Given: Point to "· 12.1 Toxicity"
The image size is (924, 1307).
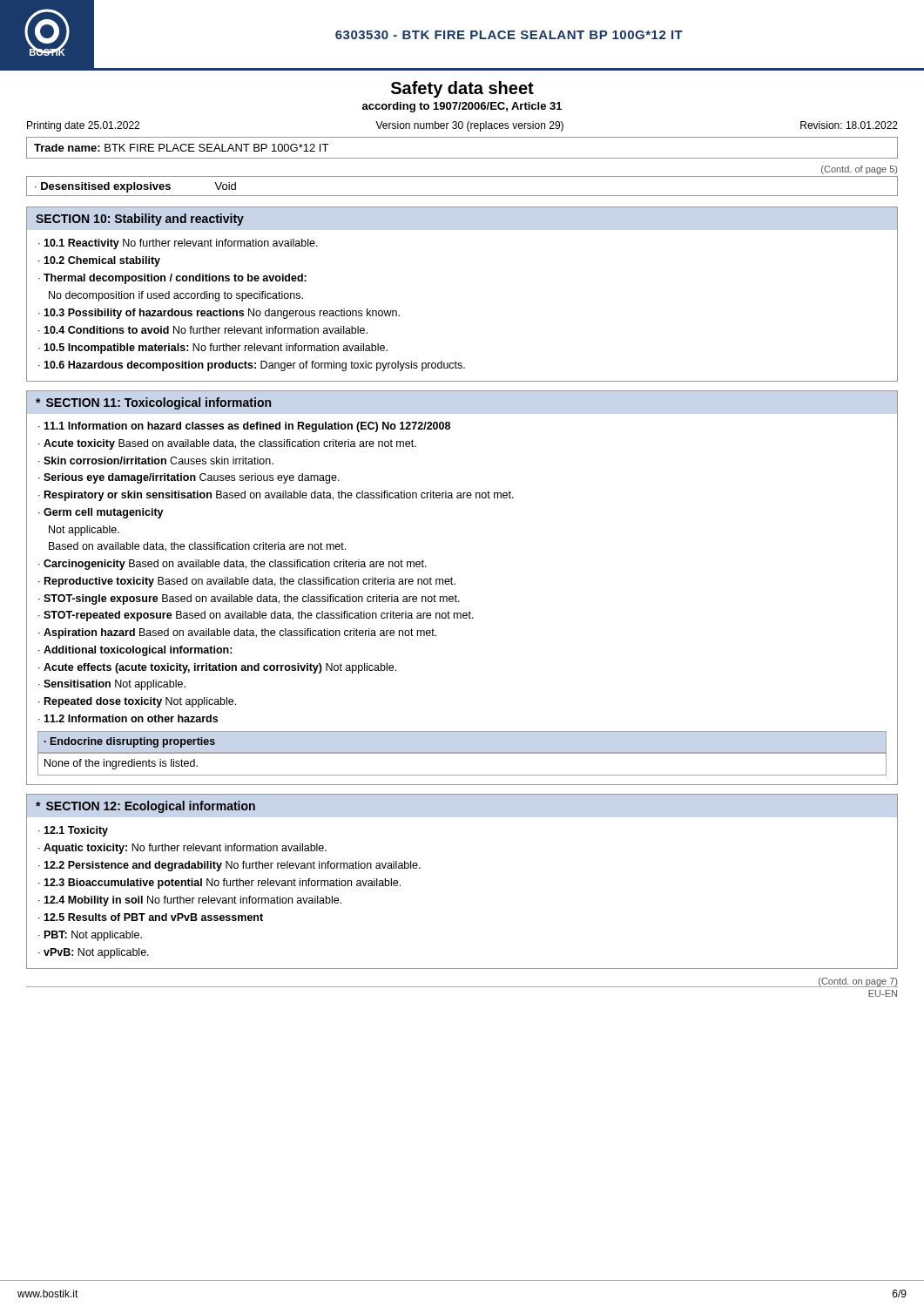Looking at the screenshot, I should [73, 830].
